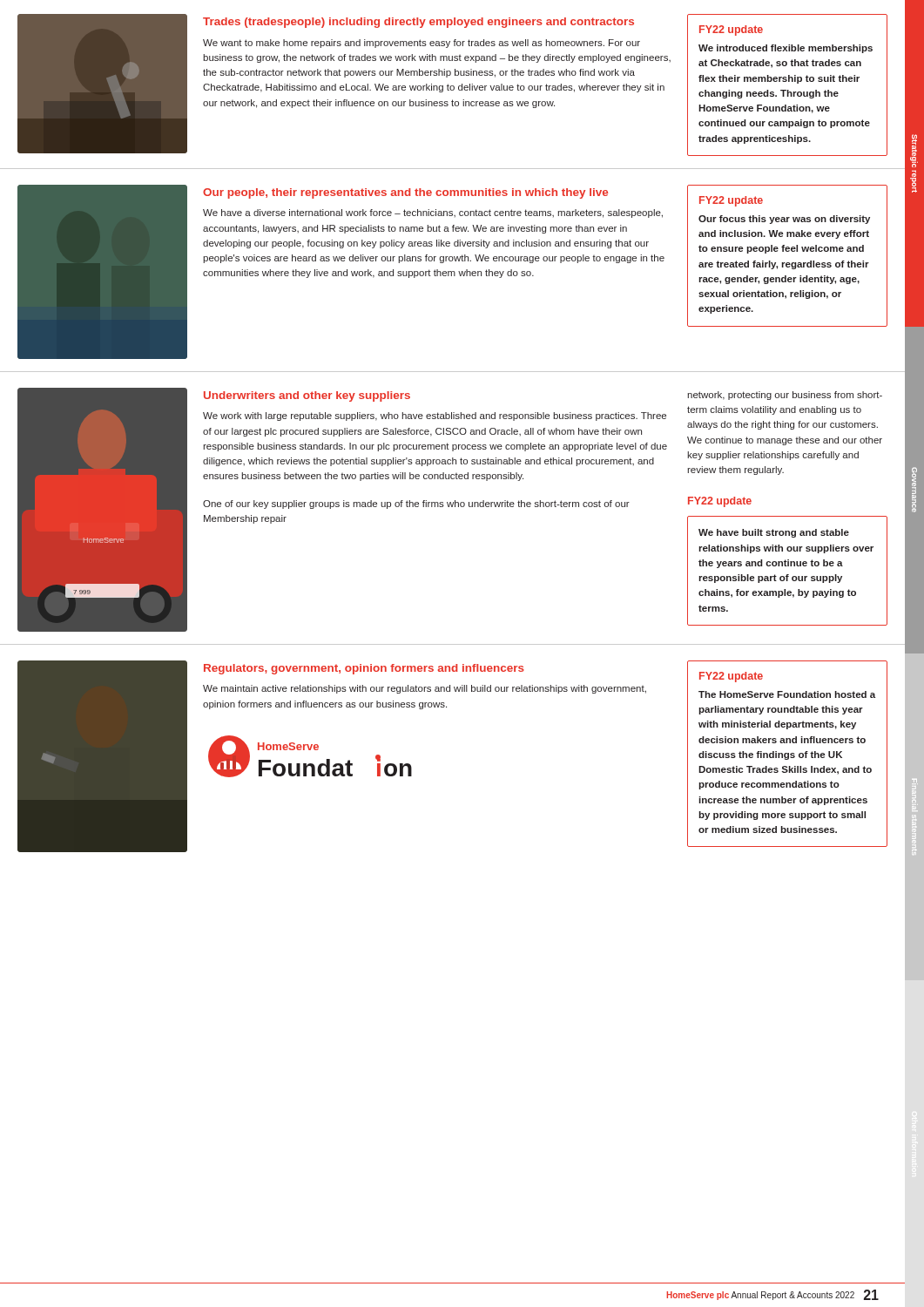Locate the block of text that opens with "One of our key supplier groups"
This screenshot has height=1307, width=924.
click(416, 511)
